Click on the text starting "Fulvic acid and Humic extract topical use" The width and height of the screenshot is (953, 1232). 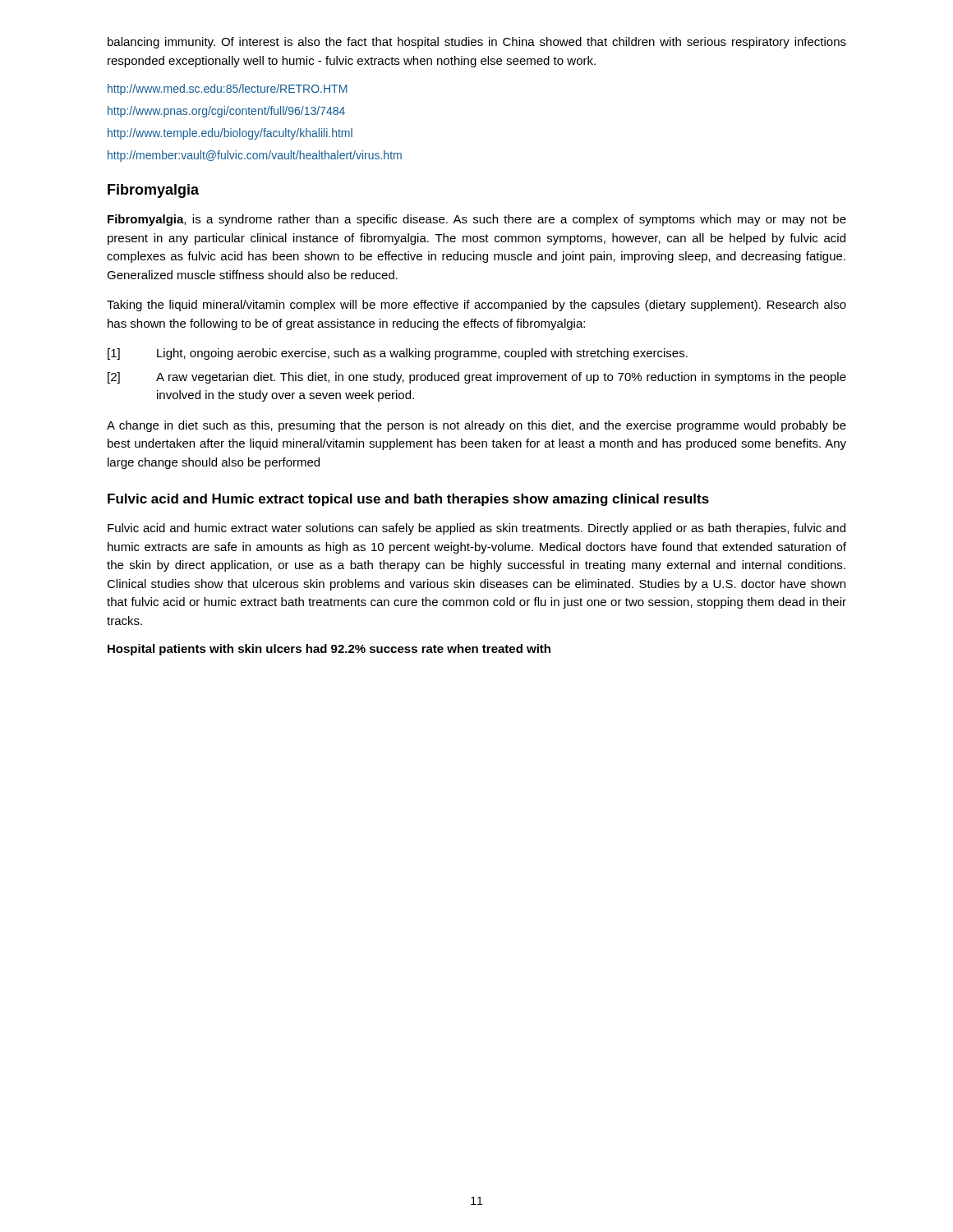[x=408, y=499]
